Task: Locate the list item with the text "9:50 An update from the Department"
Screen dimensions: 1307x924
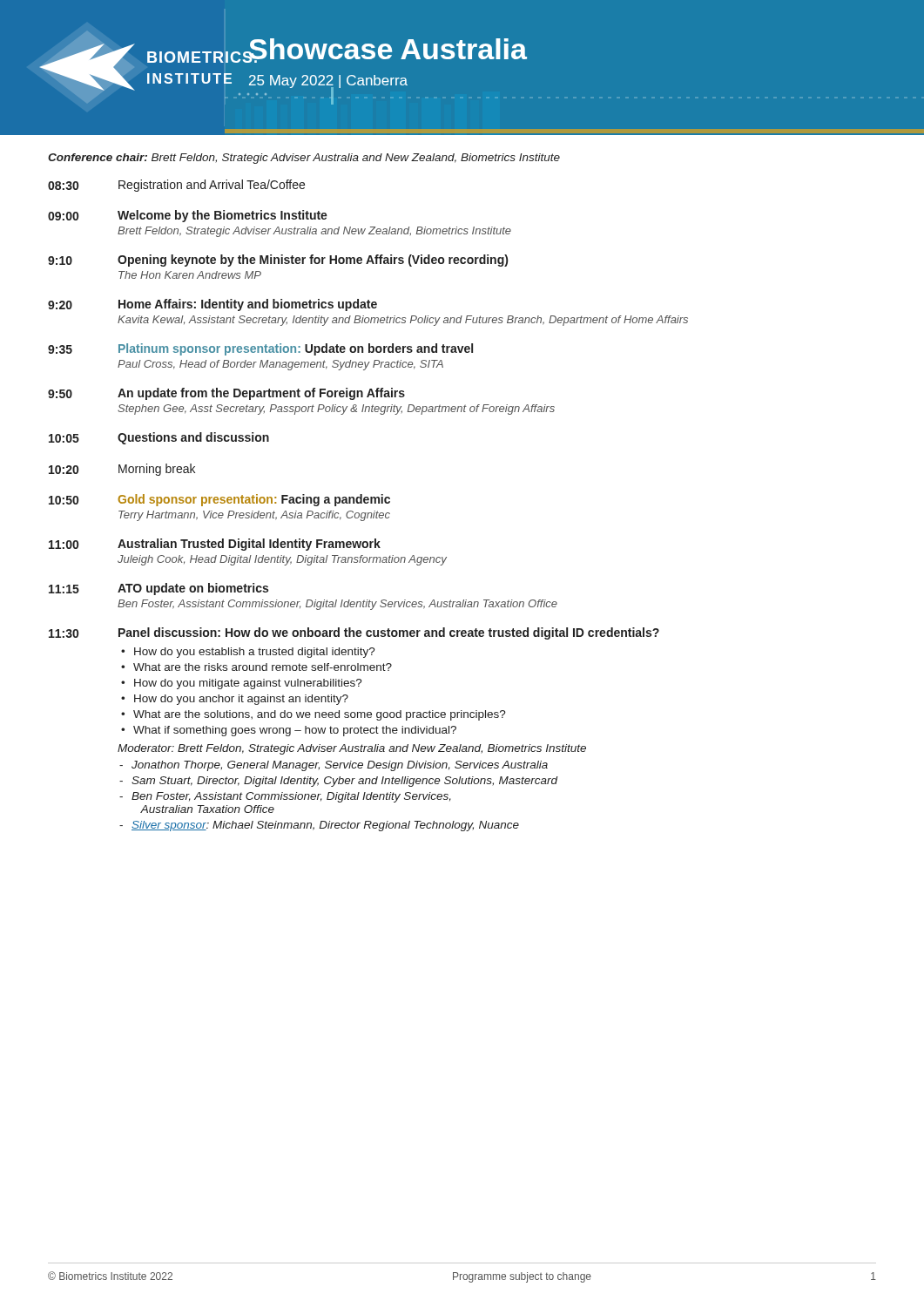Action: point(462,400)
